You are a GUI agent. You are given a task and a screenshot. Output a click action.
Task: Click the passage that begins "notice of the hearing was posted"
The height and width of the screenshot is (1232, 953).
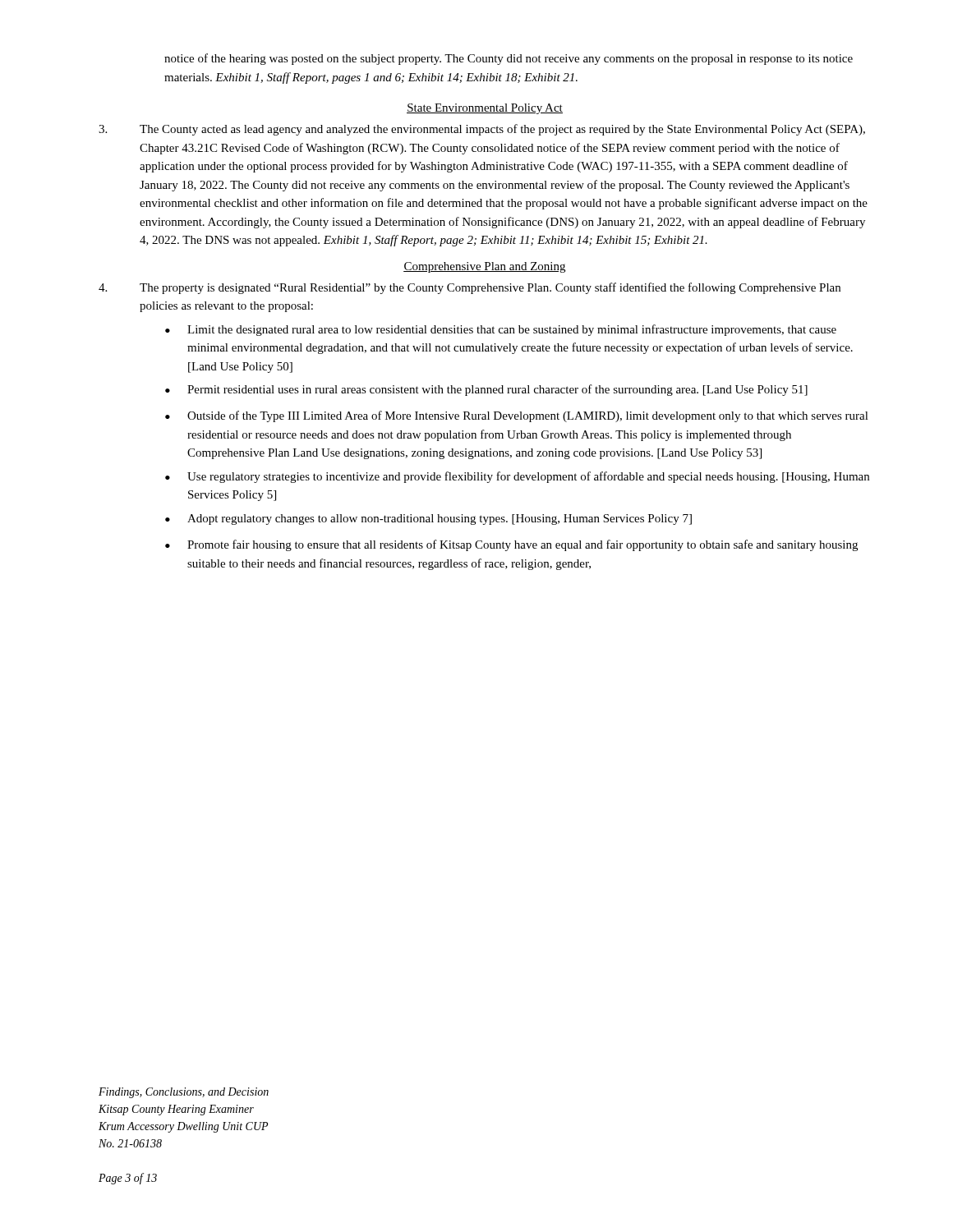[509, 68]
